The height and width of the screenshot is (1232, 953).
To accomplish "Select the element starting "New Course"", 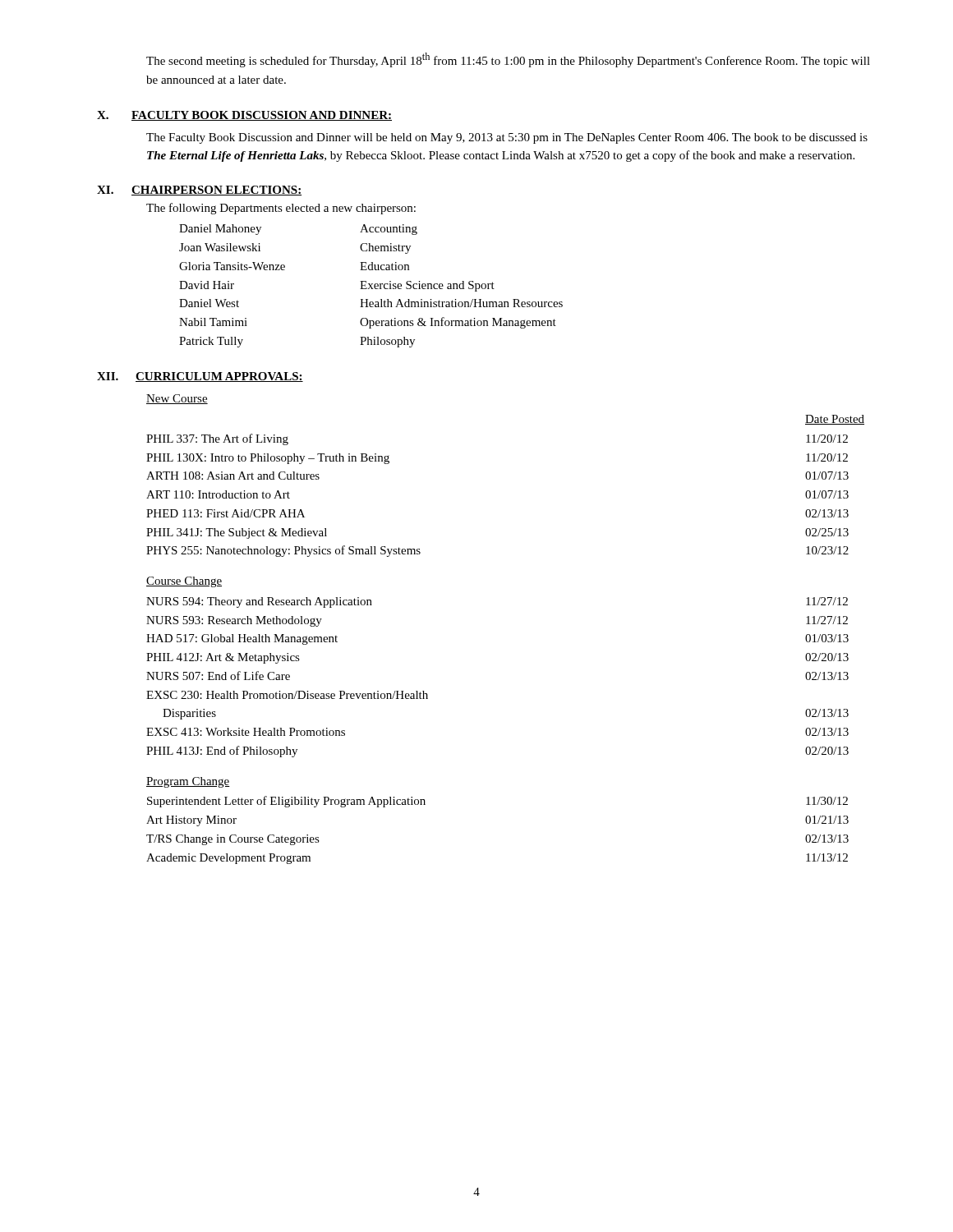I will [x=177, y=399].
